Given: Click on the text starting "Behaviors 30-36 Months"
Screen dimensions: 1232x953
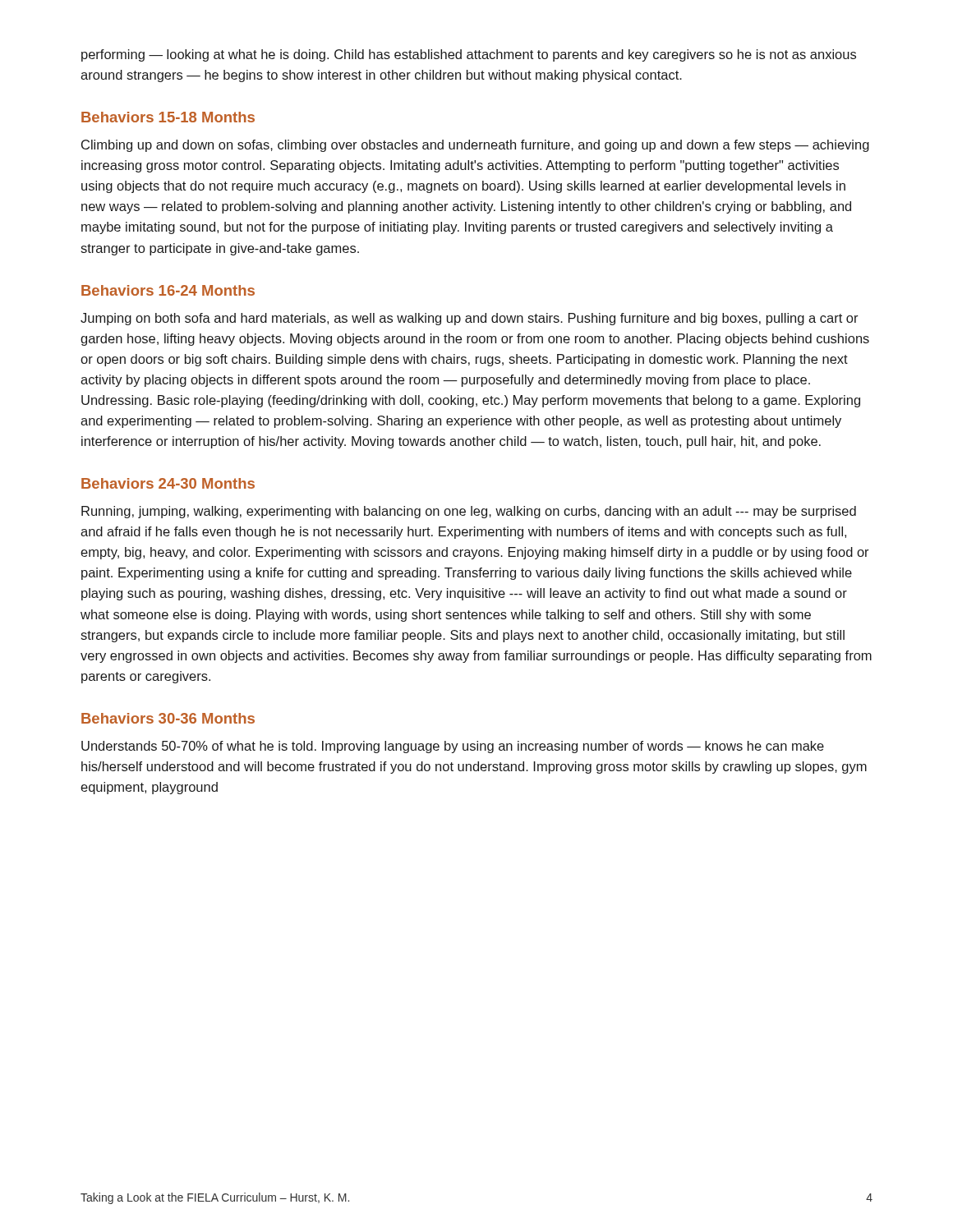Looking at the screenshot, I should coord(168,718).
